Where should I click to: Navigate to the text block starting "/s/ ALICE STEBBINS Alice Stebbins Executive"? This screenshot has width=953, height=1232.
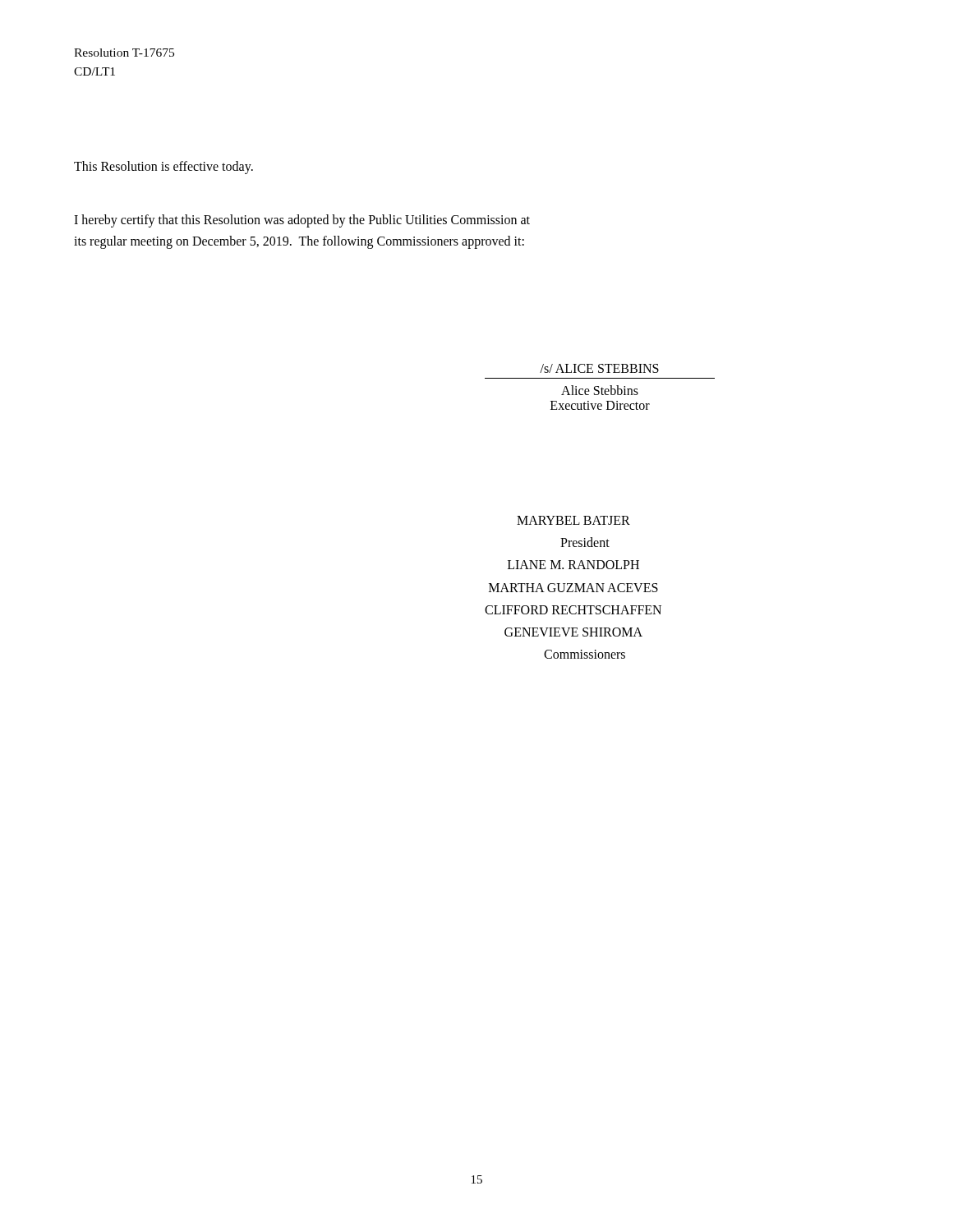(x=600, y=387)
